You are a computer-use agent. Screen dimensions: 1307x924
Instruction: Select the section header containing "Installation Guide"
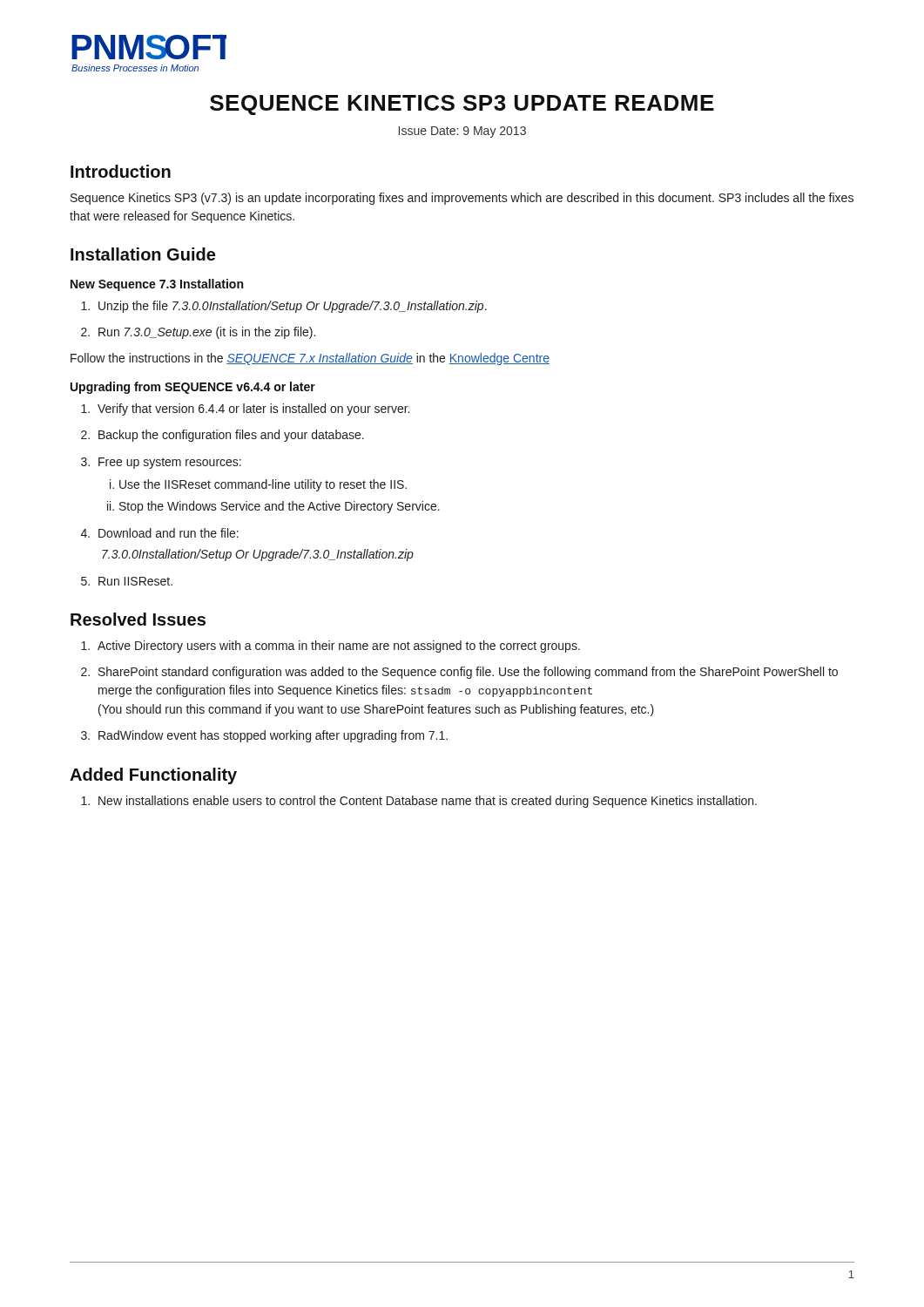[x=143, y=254]
